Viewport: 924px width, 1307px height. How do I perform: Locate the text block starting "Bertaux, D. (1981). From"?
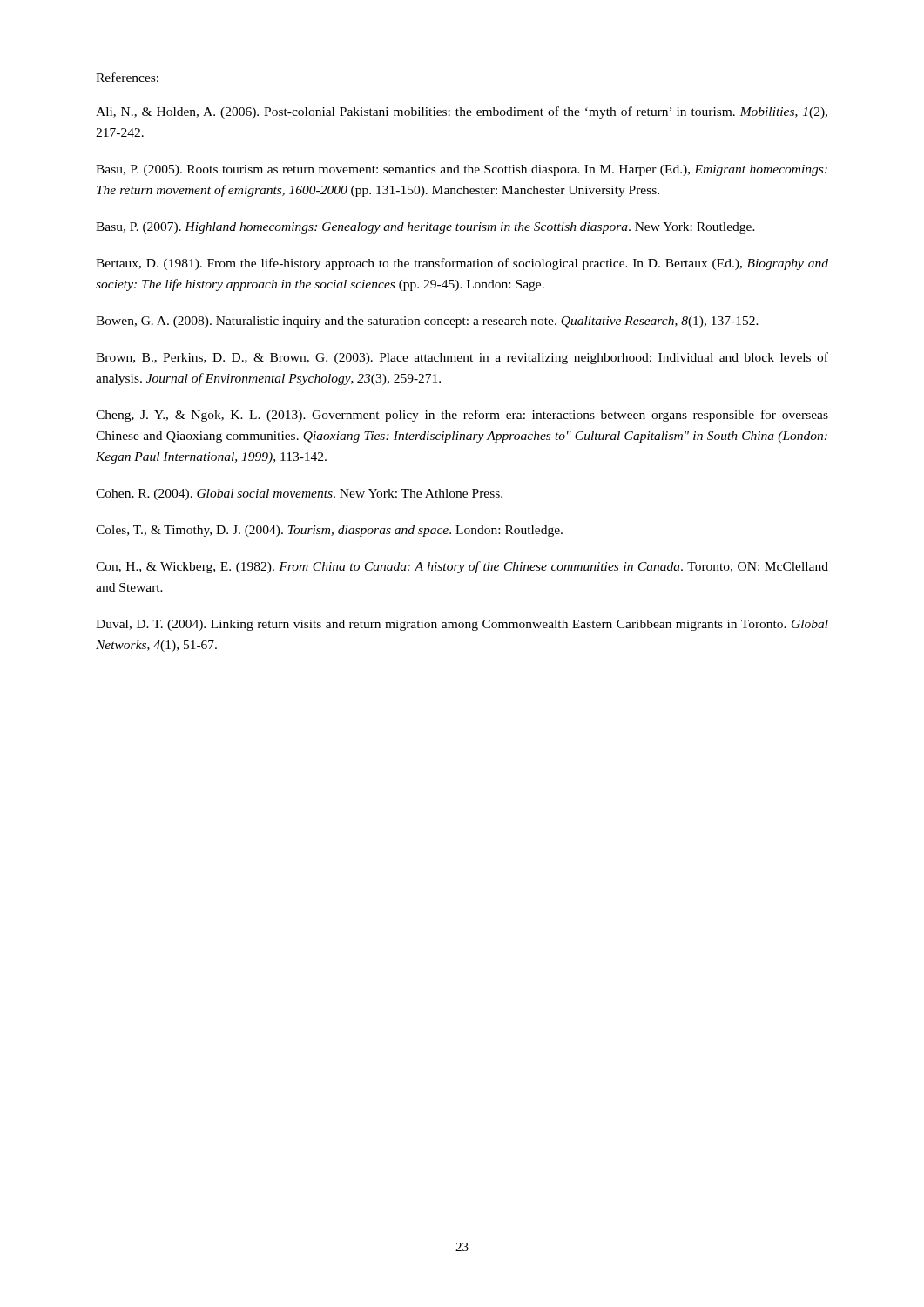pos(462,273)
